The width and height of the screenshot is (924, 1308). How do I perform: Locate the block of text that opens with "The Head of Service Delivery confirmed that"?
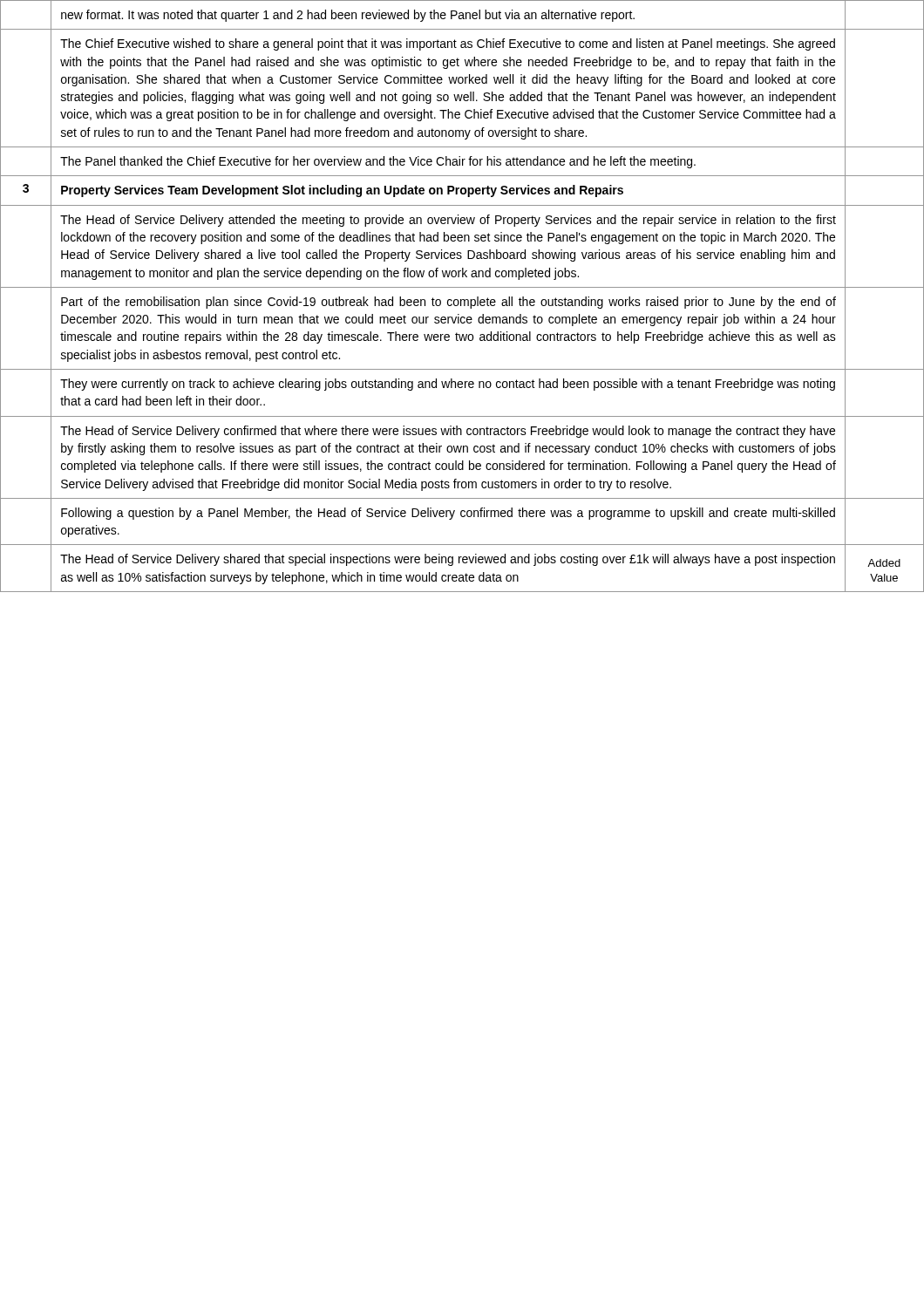click(448, 457)
